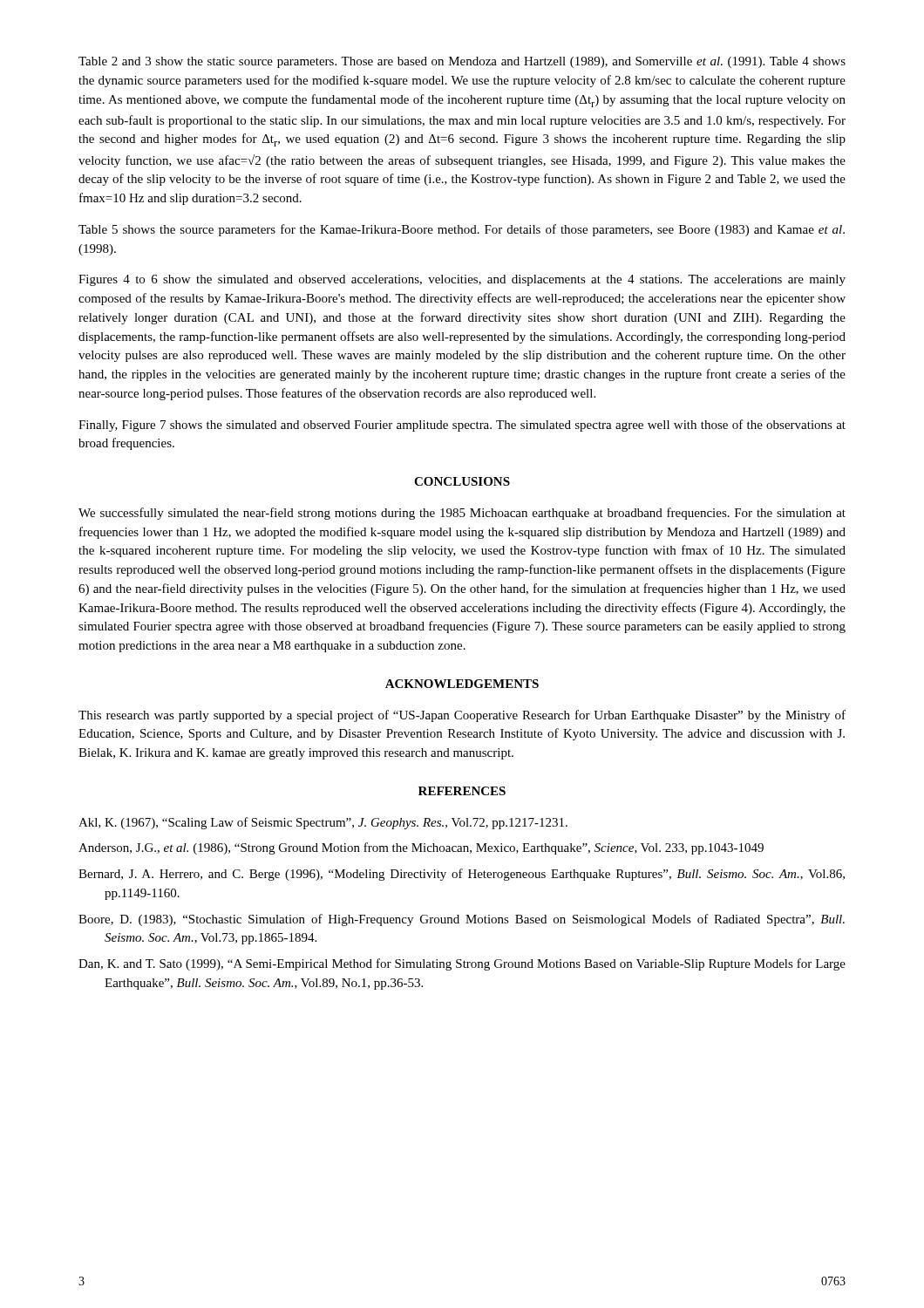Point to the passage starting "Finally, Figure 7 shows the simulated and observed"

point(462,435)
